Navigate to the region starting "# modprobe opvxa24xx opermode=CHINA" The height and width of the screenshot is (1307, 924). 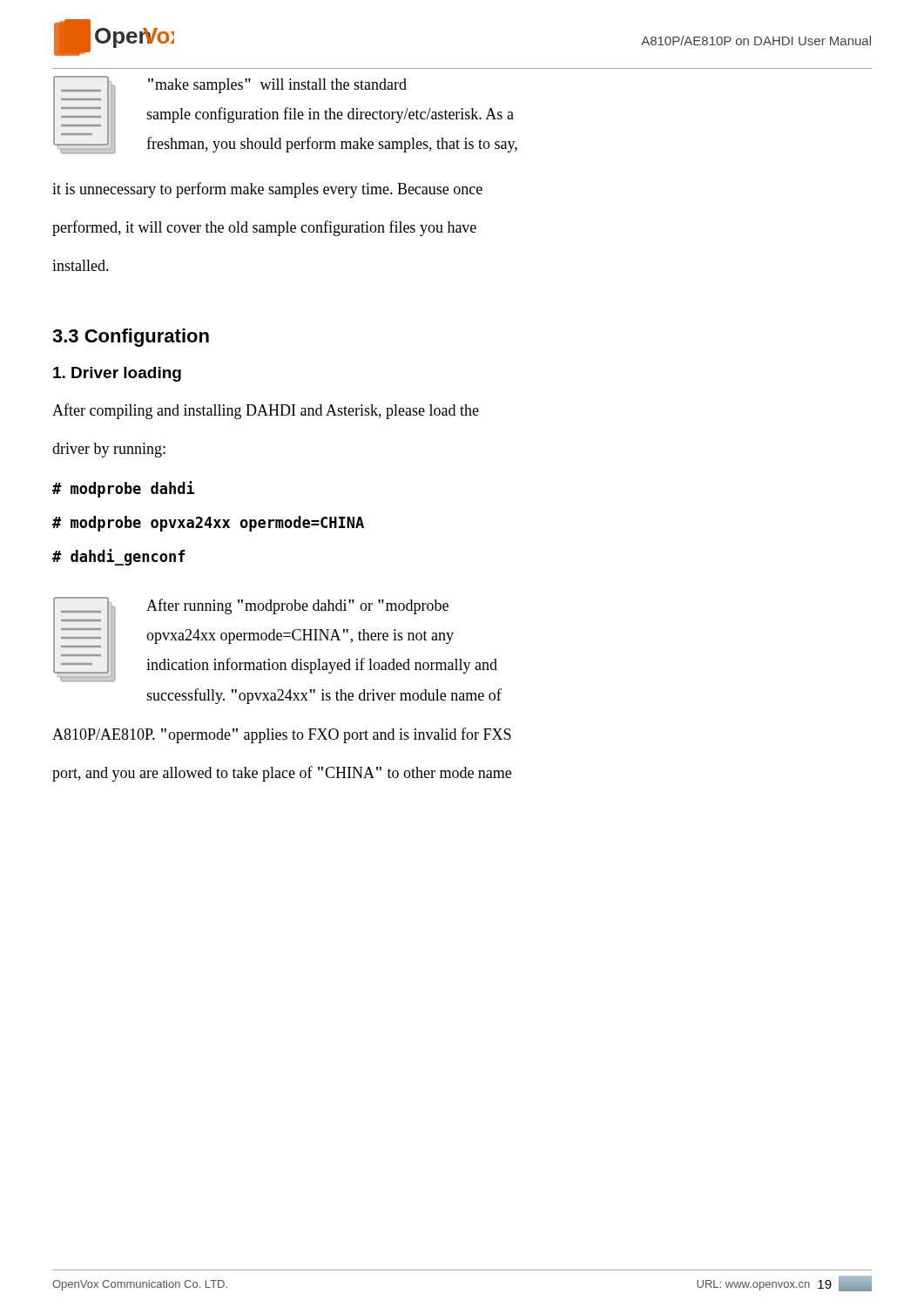tap(208, 523)
